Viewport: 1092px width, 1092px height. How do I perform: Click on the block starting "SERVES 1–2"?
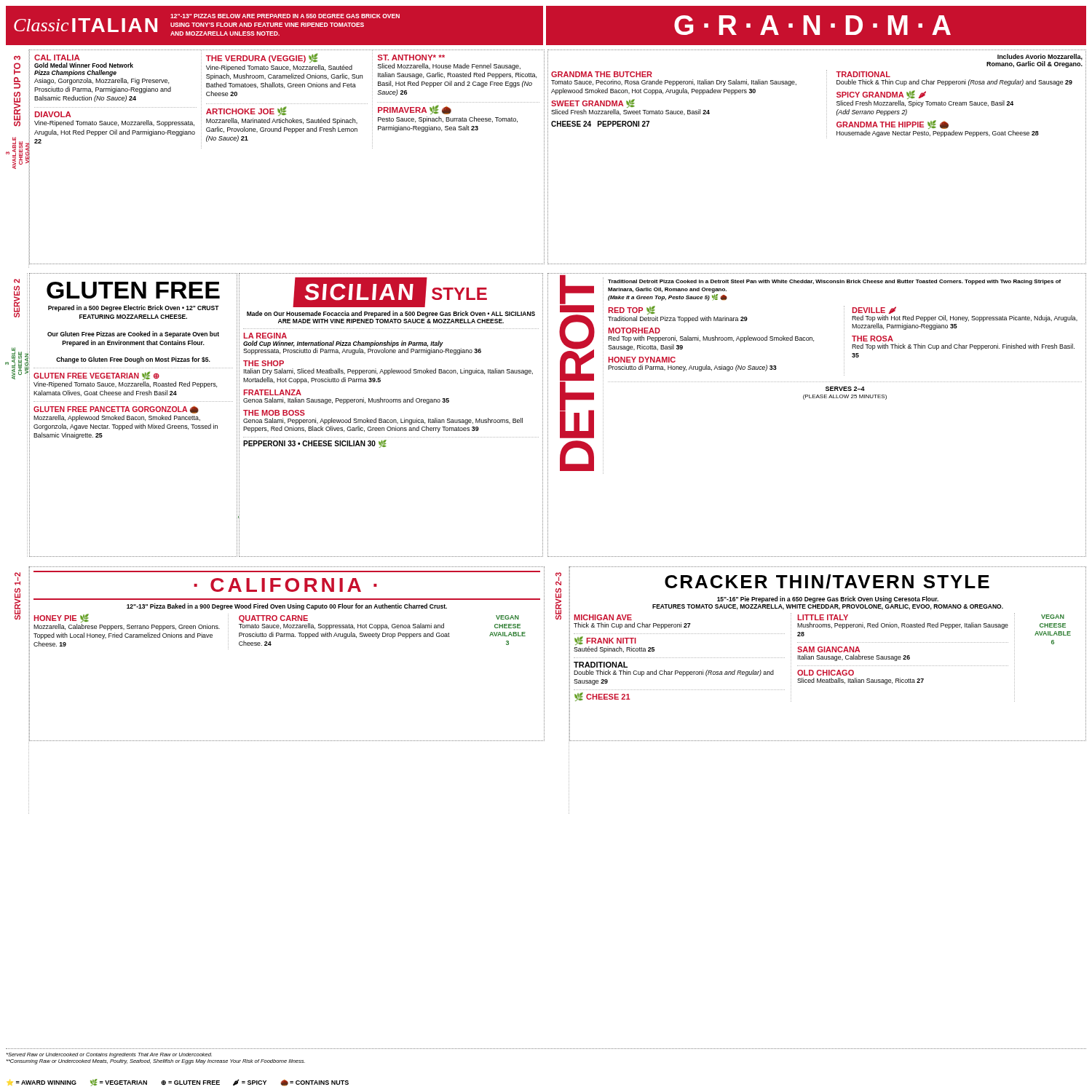(17, 596)
